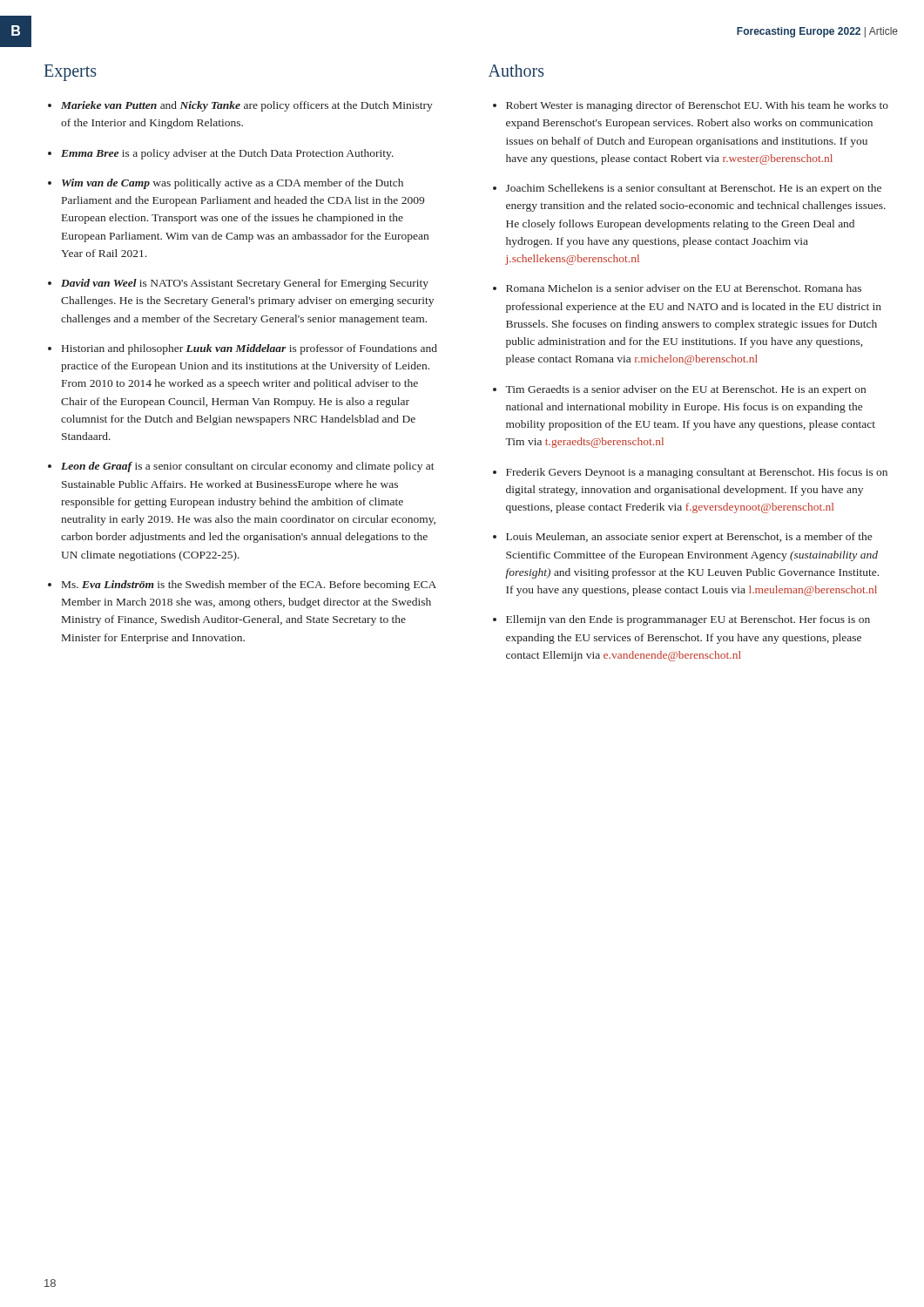Where is the passage that starts "David van Weel is NATO's Assistant Secretary"?
The width and height of the screenshot is (924, 1307).
248,300
